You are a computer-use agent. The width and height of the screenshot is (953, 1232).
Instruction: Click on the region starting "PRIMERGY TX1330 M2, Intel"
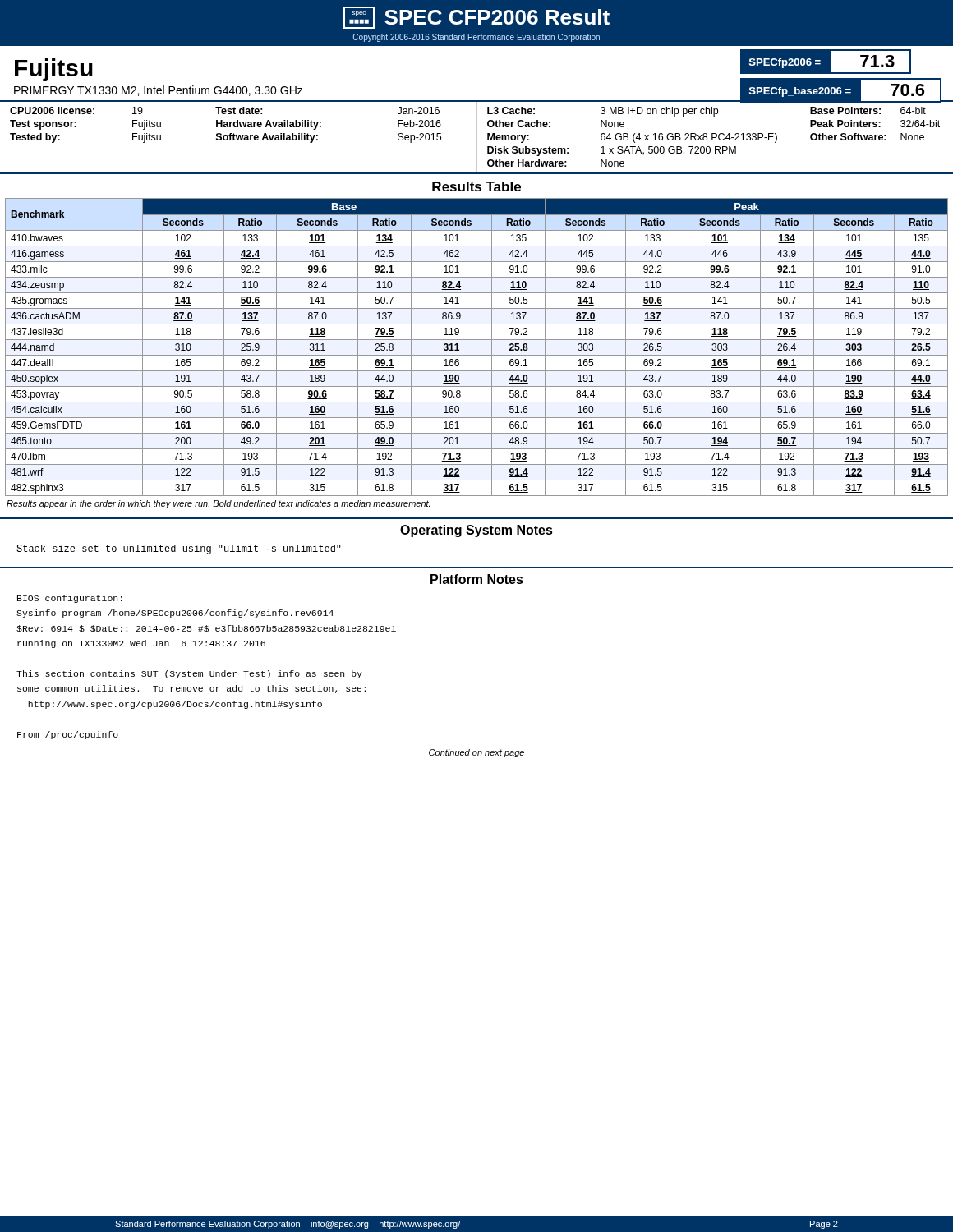pos(158,90)
